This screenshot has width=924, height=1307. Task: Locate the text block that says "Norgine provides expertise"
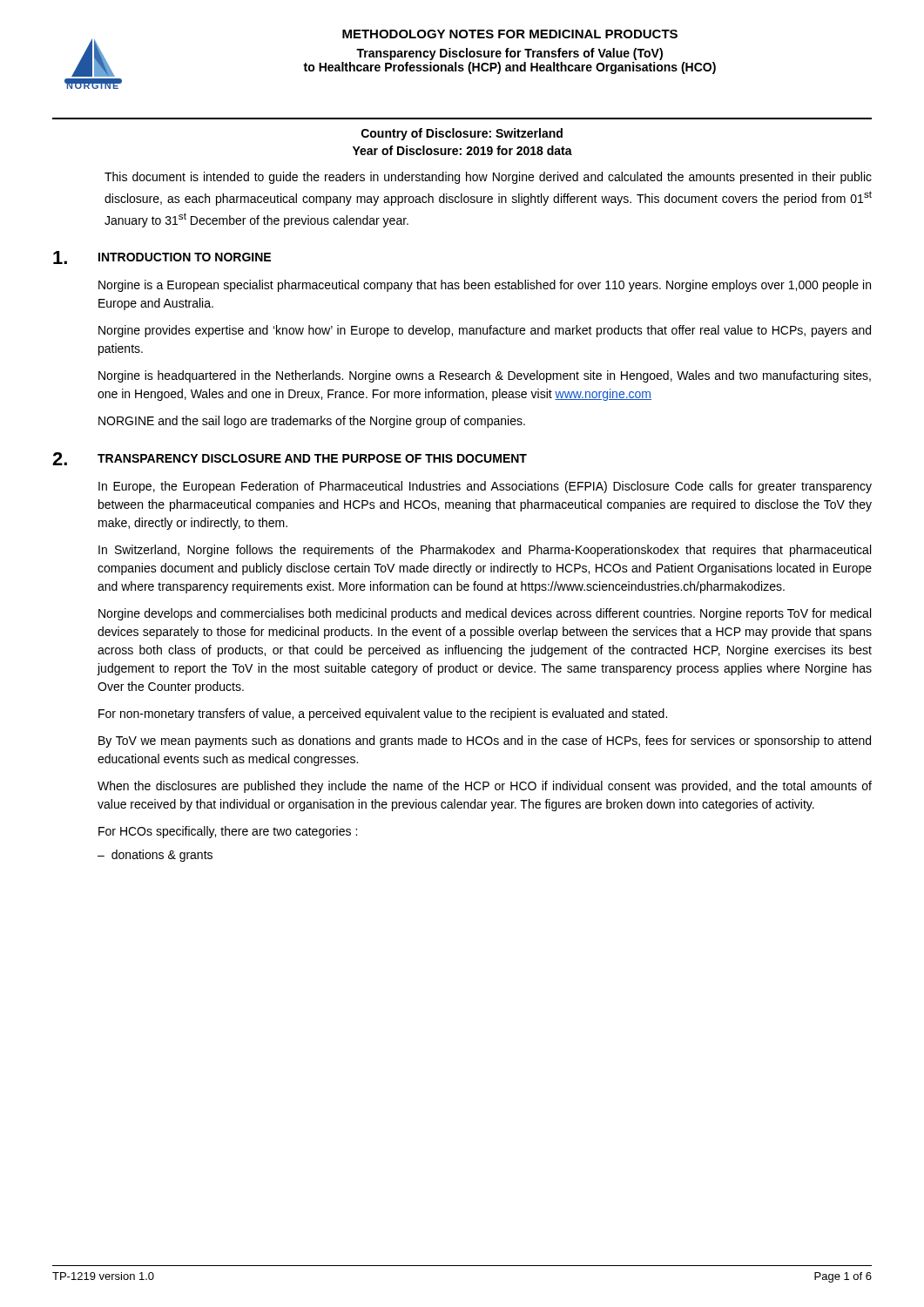coord(485,340)
